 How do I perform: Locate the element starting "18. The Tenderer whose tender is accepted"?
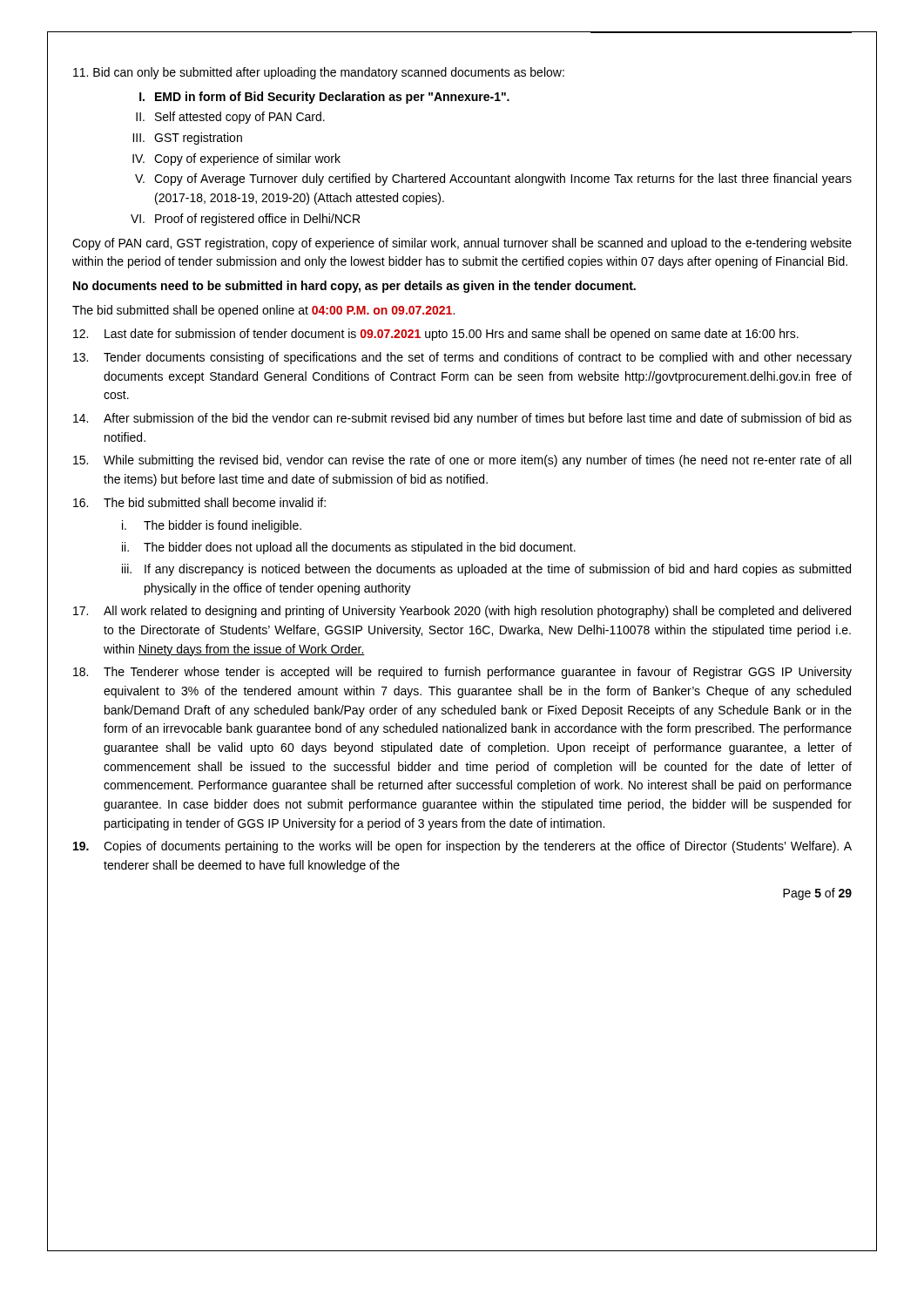point(462,748)
